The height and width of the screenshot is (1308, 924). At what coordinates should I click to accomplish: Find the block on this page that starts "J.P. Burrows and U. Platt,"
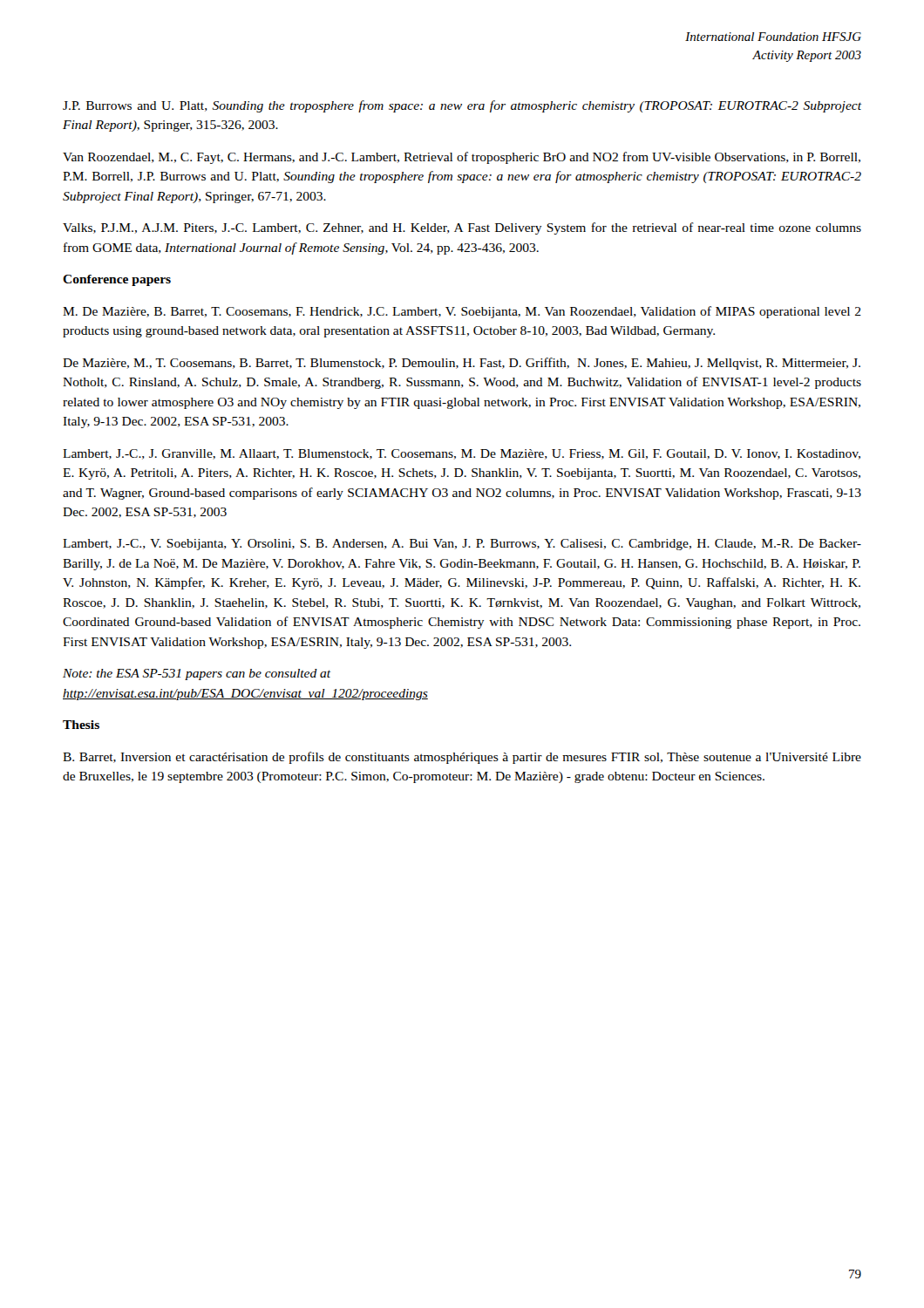click(x=462, y=115)
